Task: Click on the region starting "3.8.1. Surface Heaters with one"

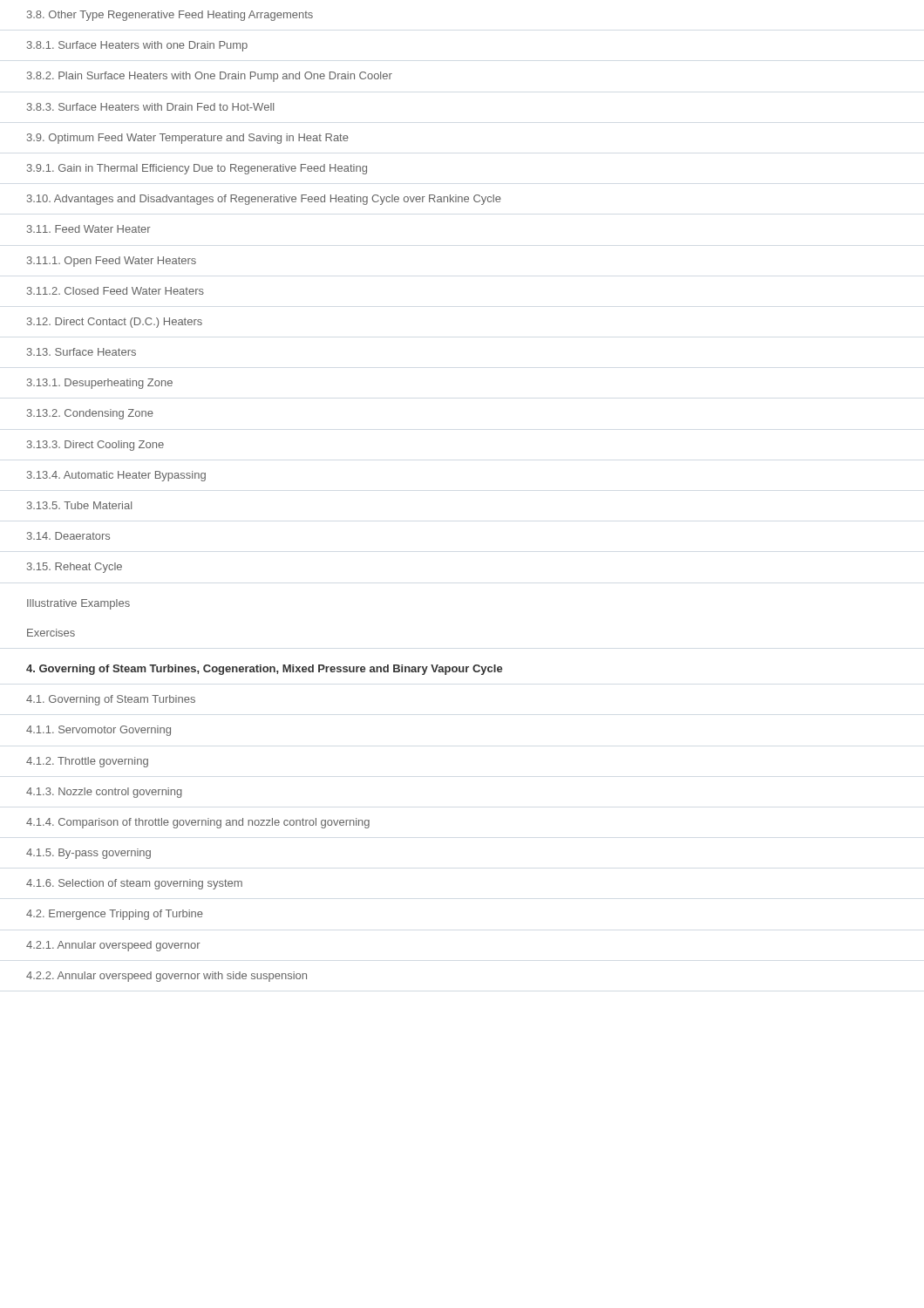Action: pyautogui.click(x=137, y=45)
